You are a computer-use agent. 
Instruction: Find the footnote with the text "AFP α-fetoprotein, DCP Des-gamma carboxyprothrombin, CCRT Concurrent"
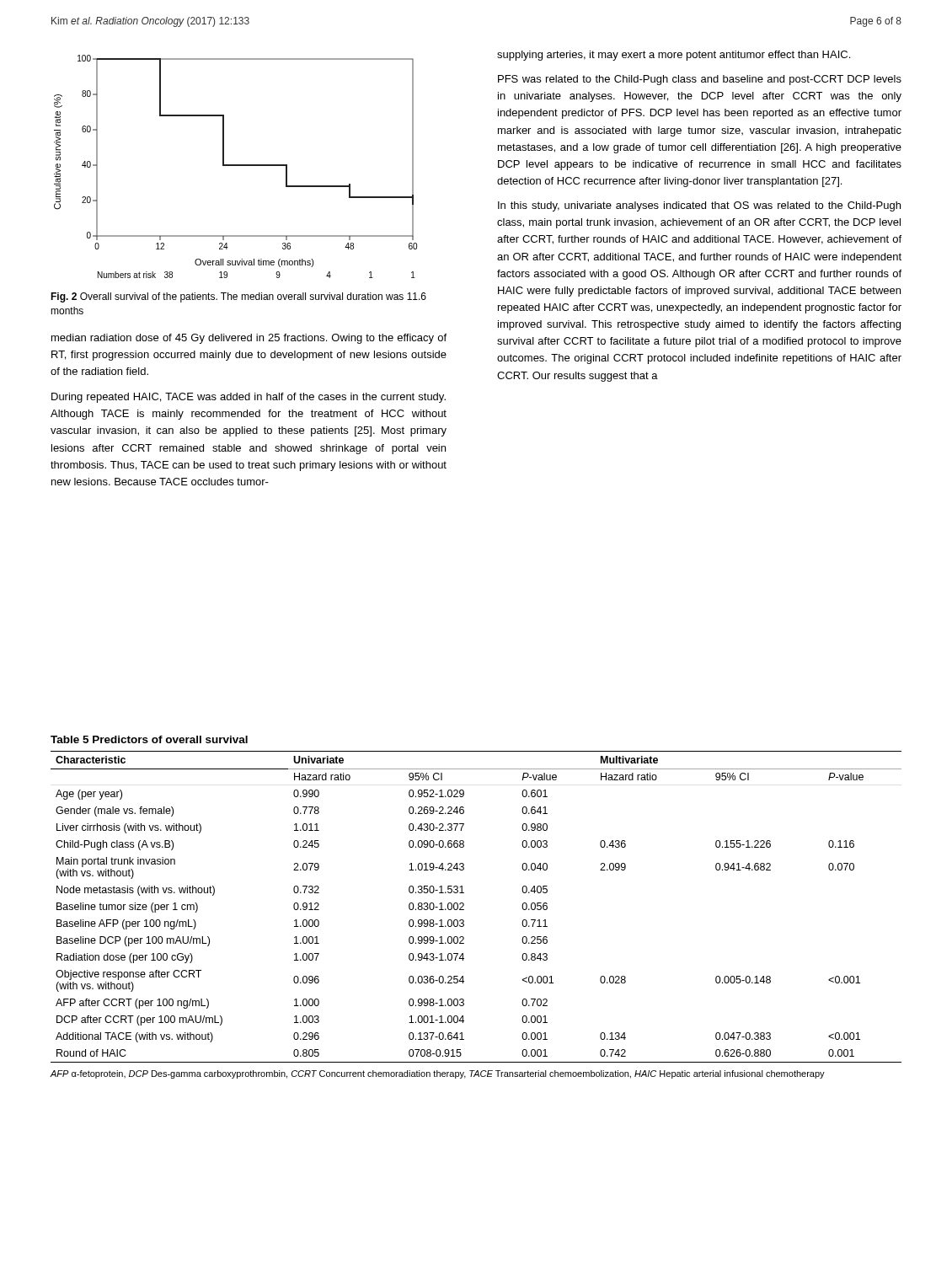[437, 1074]
